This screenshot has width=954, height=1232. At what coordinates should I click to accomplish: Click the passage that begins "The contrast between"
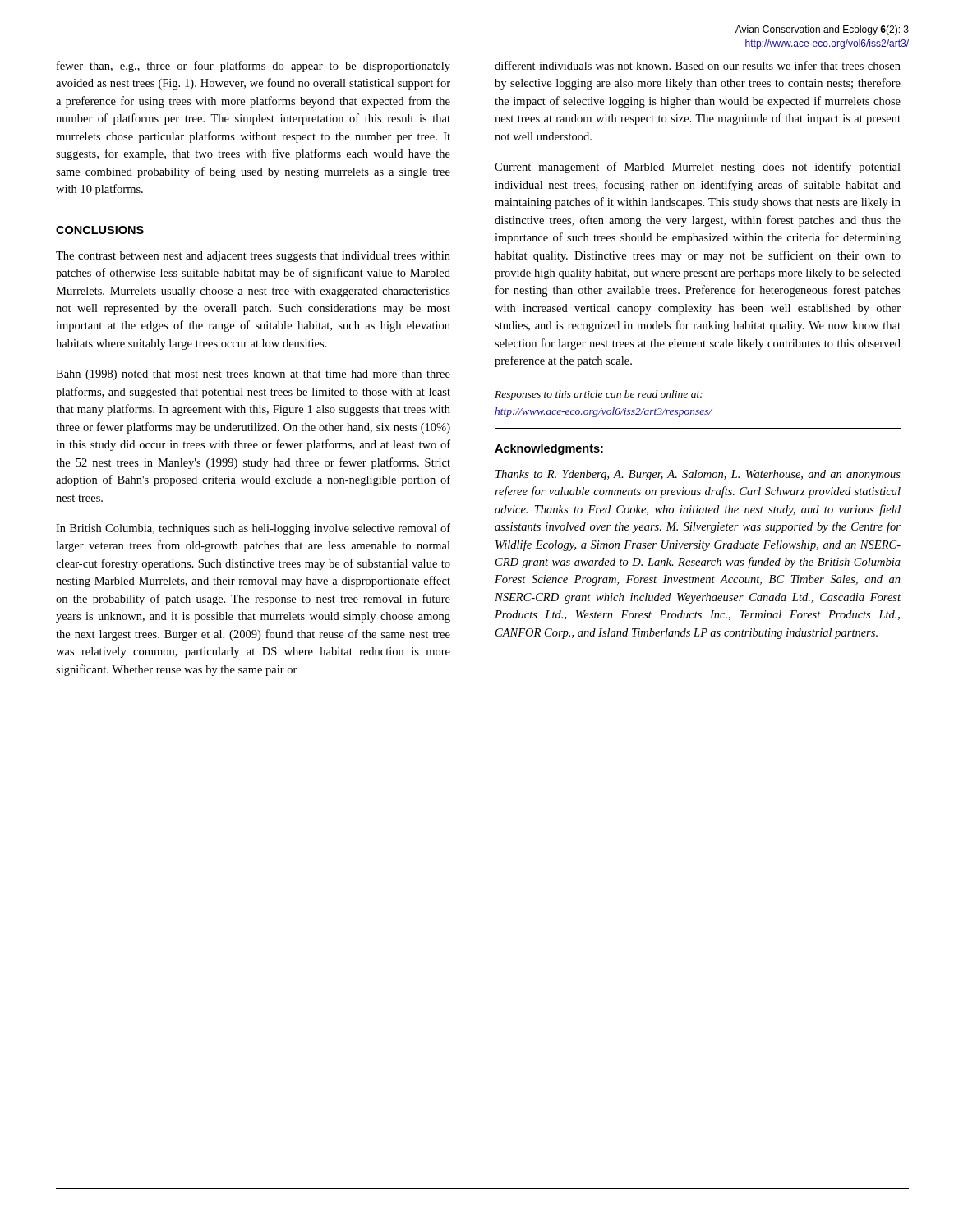click(253, 299)
